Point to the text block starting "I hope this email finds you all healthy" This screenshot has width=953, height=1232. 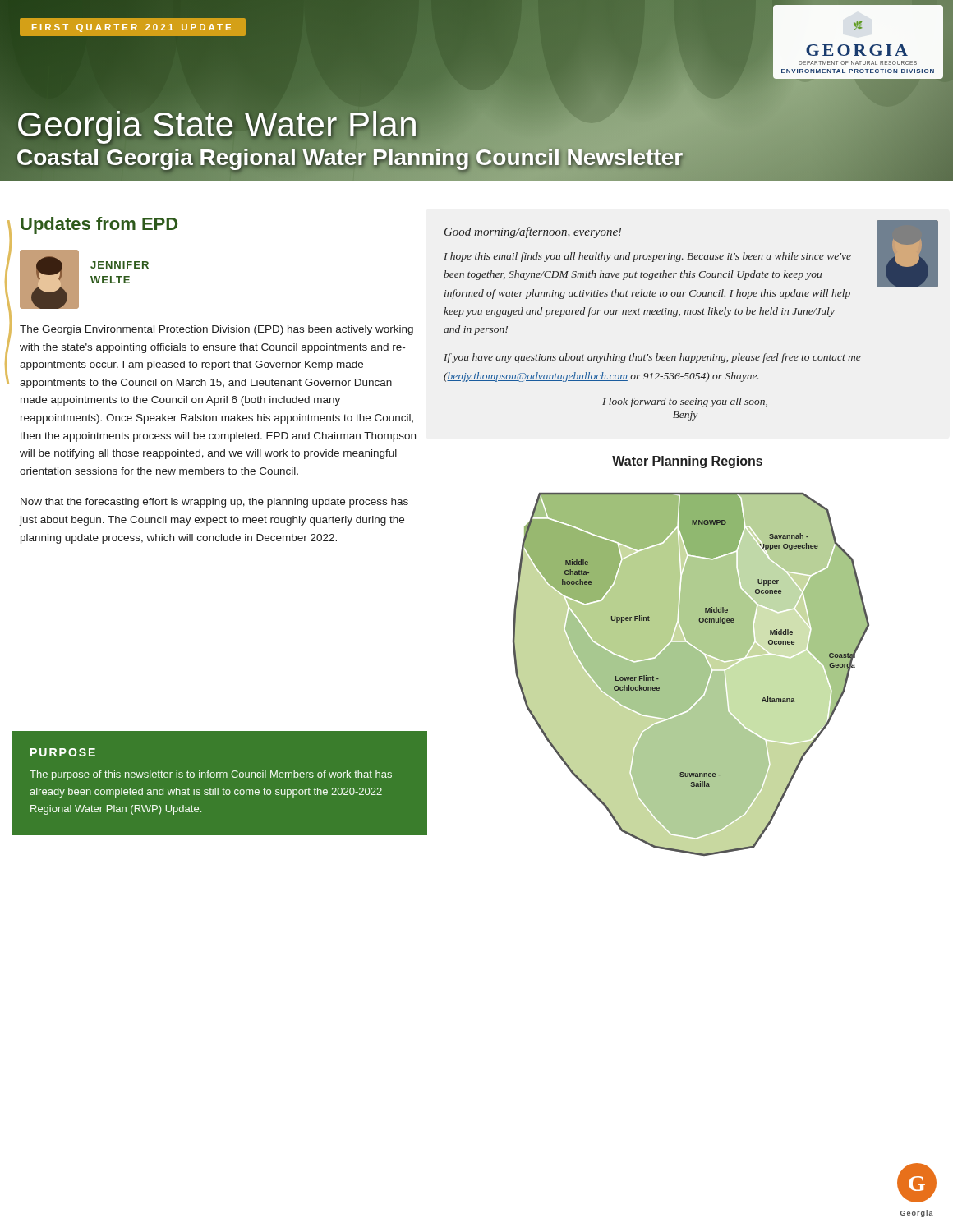(x=647, y=292)
